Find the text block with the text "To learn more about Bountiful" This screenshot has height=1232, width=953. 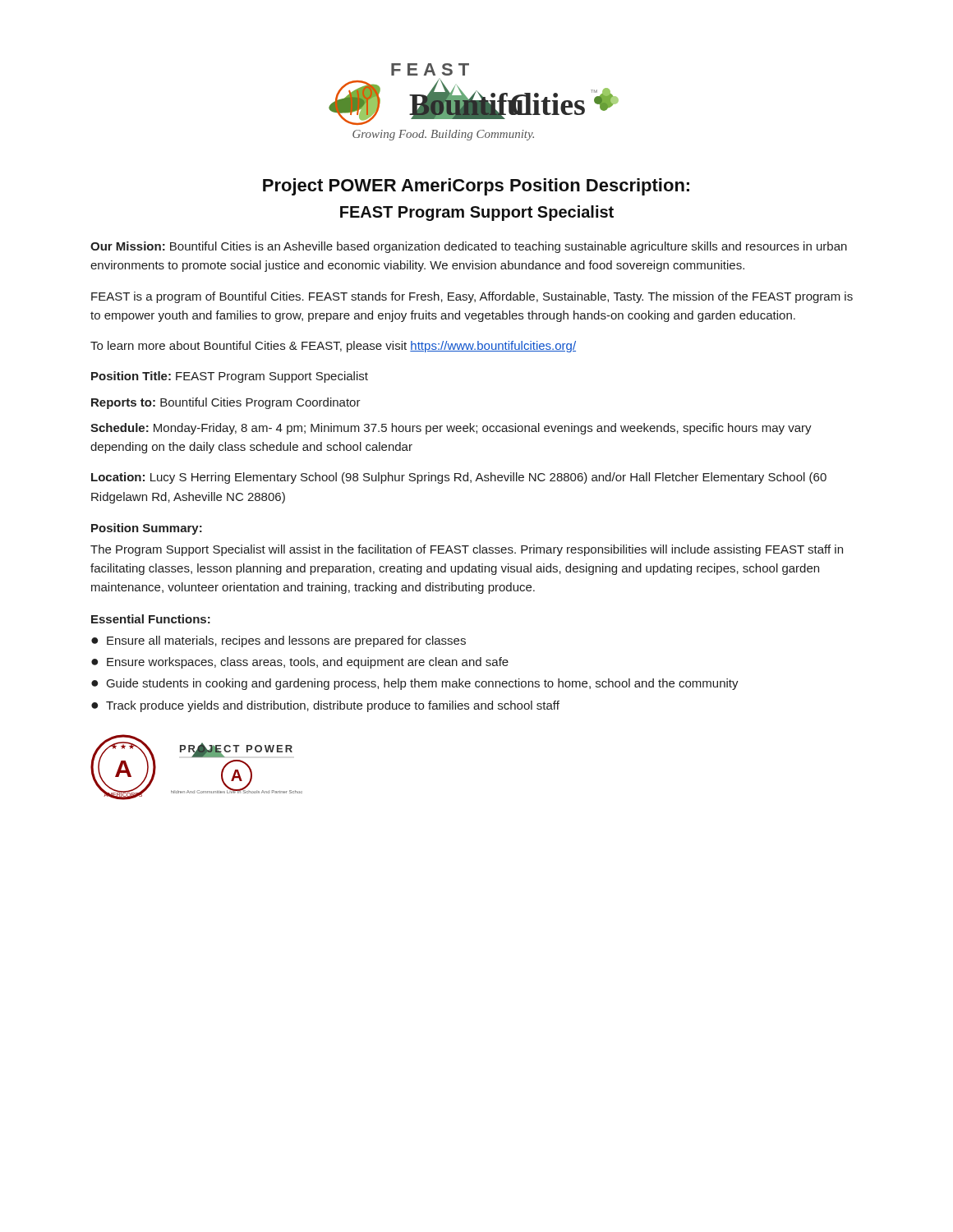click(333, 345)
